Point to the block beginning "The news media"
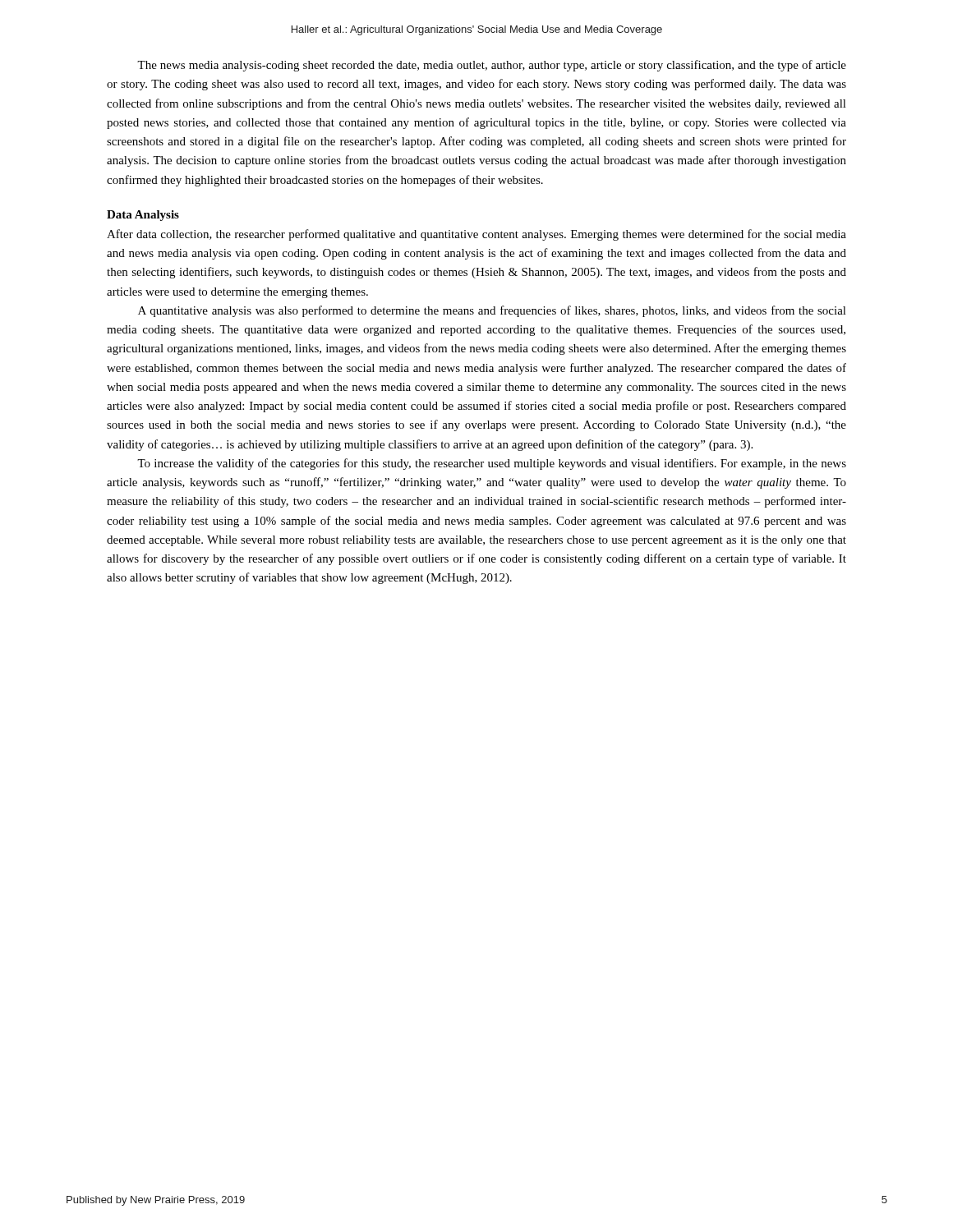Screen dimensions: 1232x953 pyautogui.click(x=476, y=123)
